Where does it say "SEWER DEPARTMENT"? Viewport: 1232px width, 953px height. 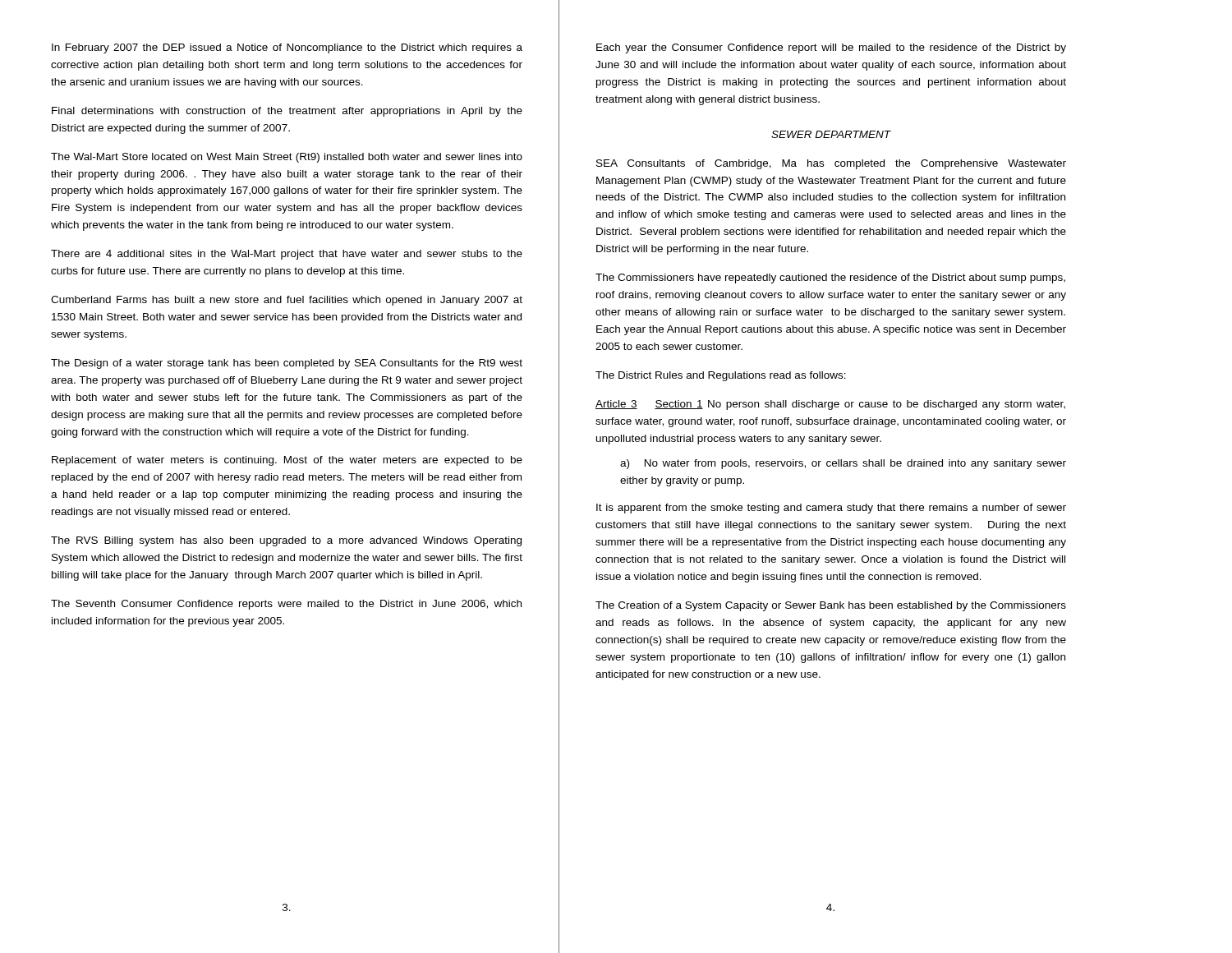click(x=831, y=135)
